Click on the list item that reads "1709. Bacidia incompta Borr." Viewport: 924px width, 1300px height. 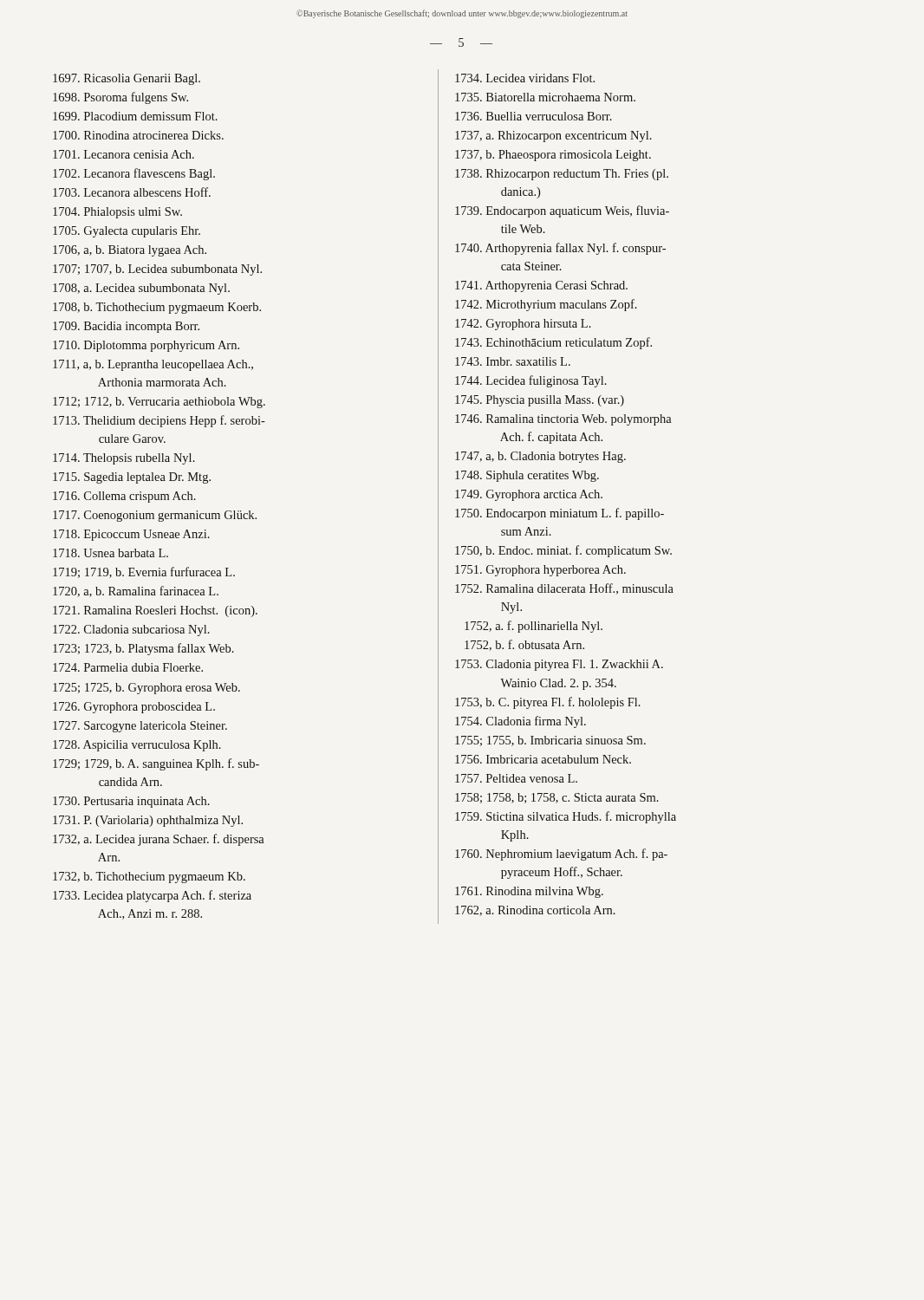(x=126, y=326)
